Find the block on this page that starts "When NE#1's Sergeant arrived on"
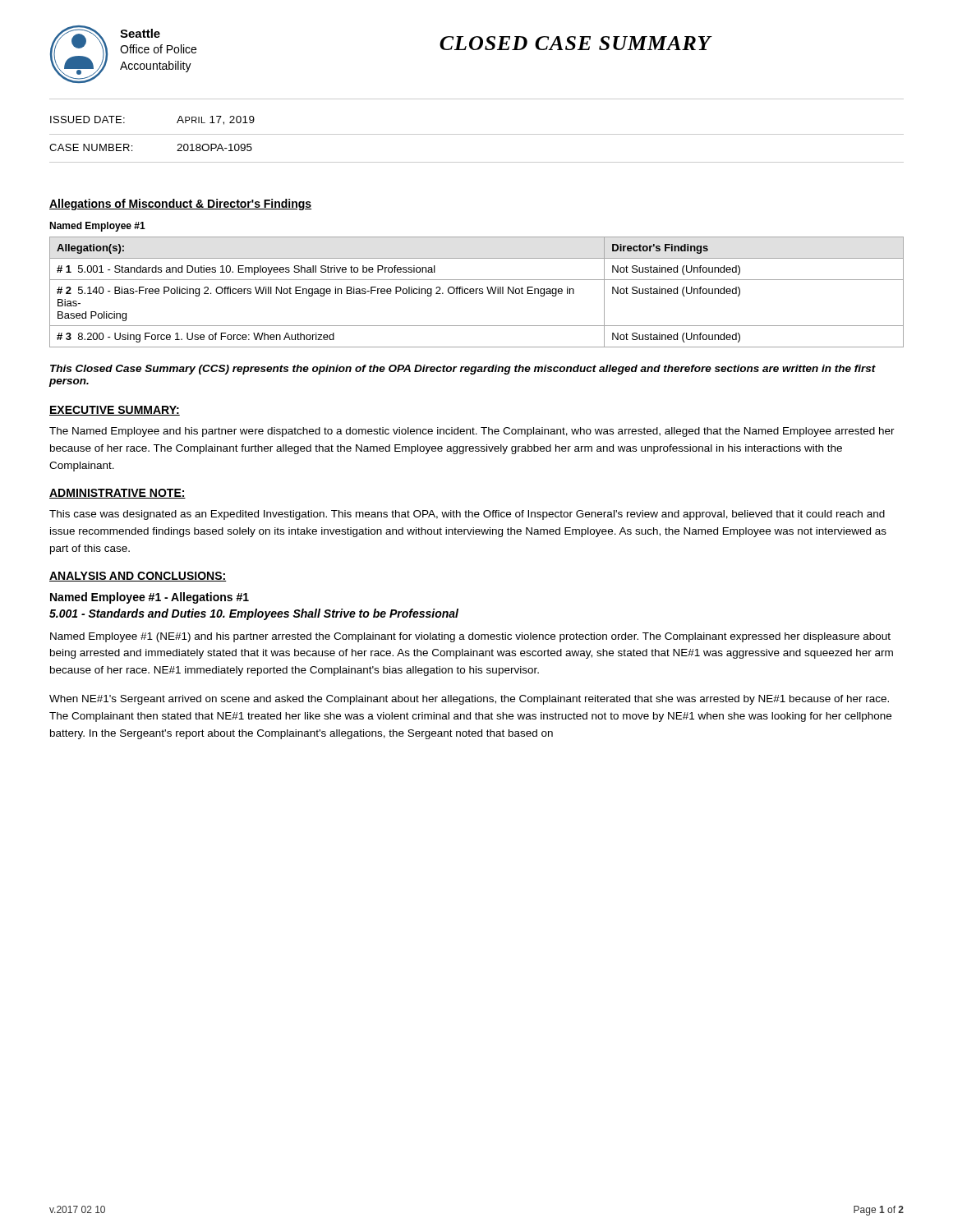This screenshot has width=953, height=1232. pyautogui.click(x=471, y=716)
